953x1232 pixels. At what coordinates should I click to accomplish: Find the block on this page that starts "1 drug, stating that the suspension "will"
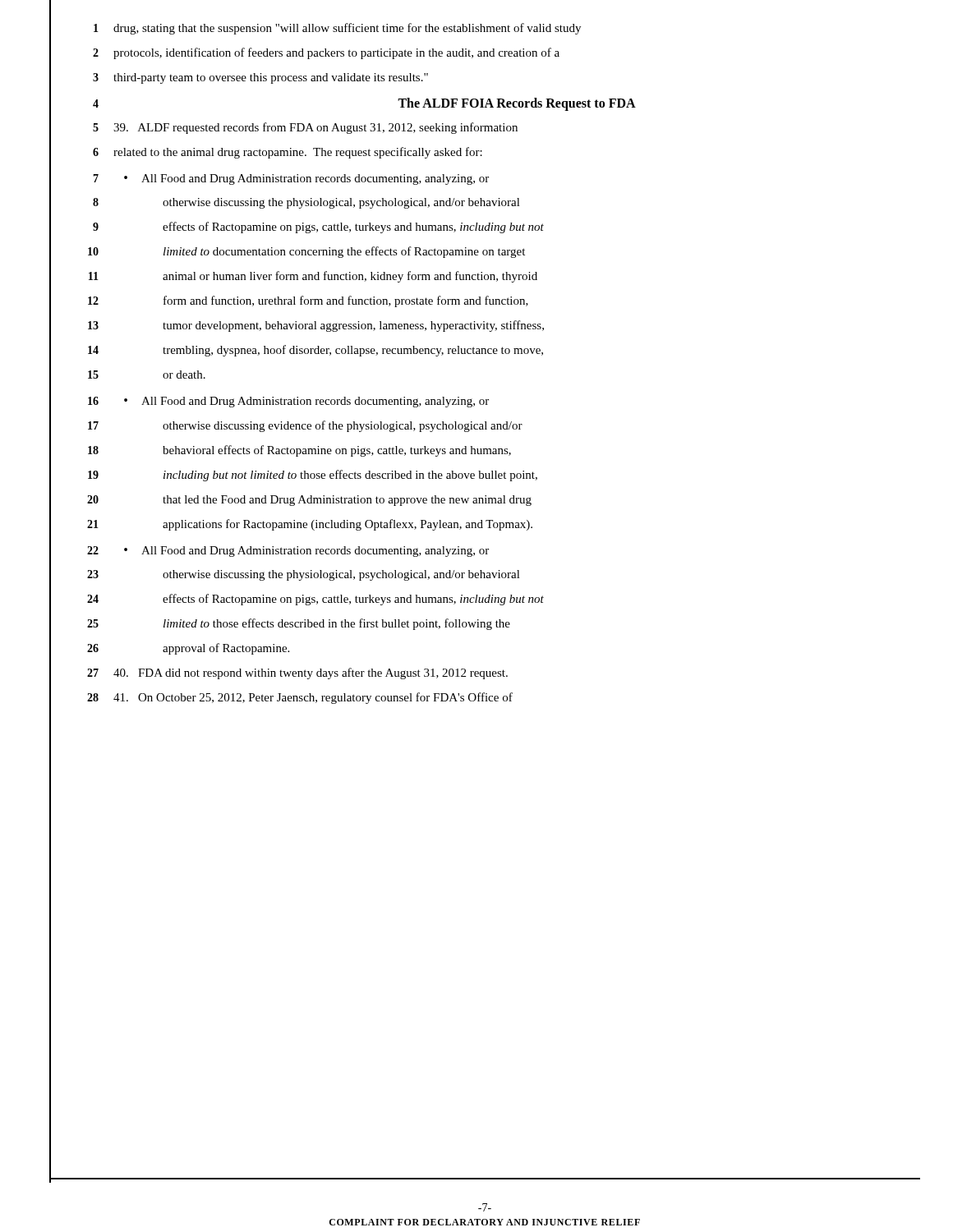485,53
